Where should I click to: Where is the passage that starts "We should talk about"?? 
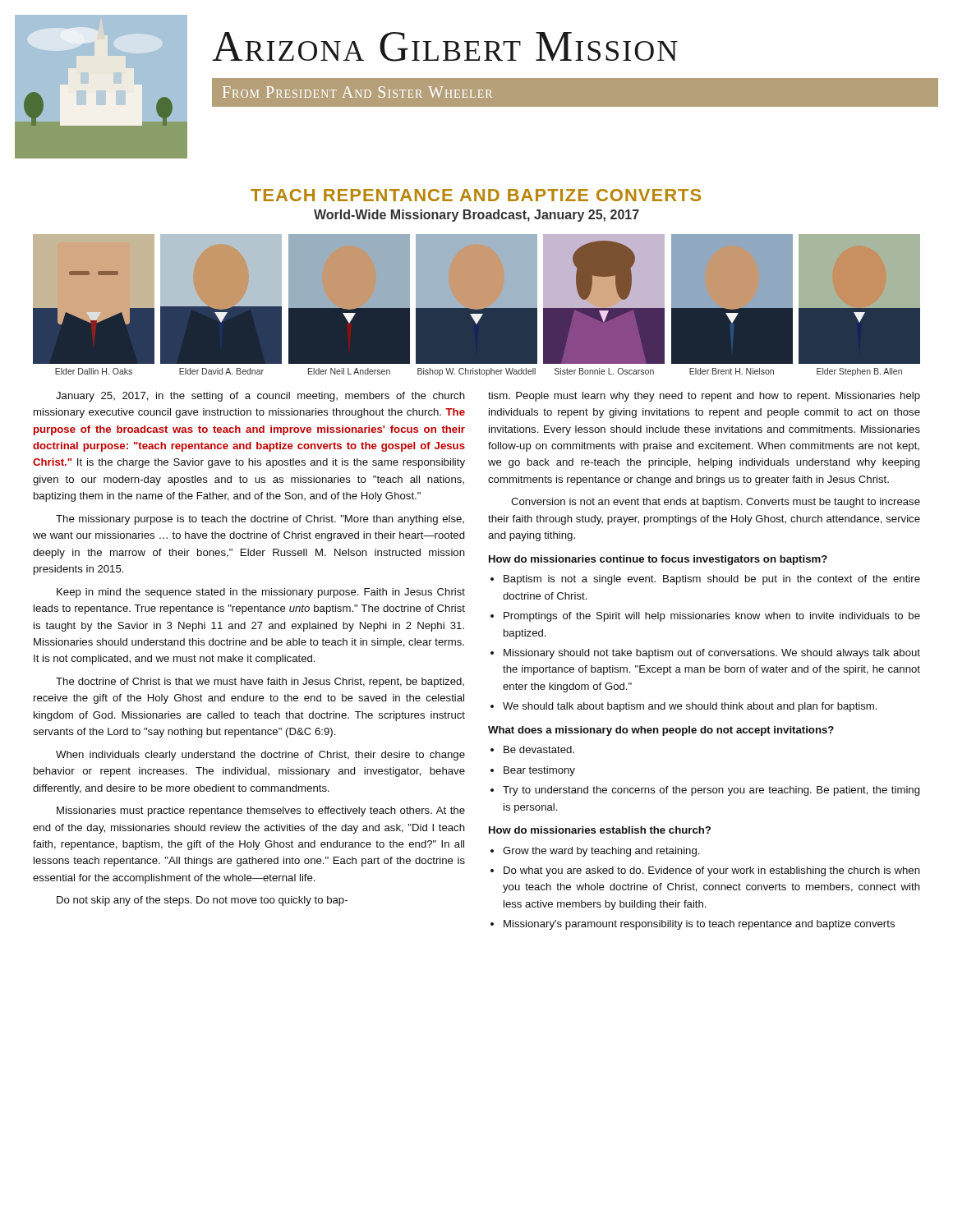click(690, 706)
